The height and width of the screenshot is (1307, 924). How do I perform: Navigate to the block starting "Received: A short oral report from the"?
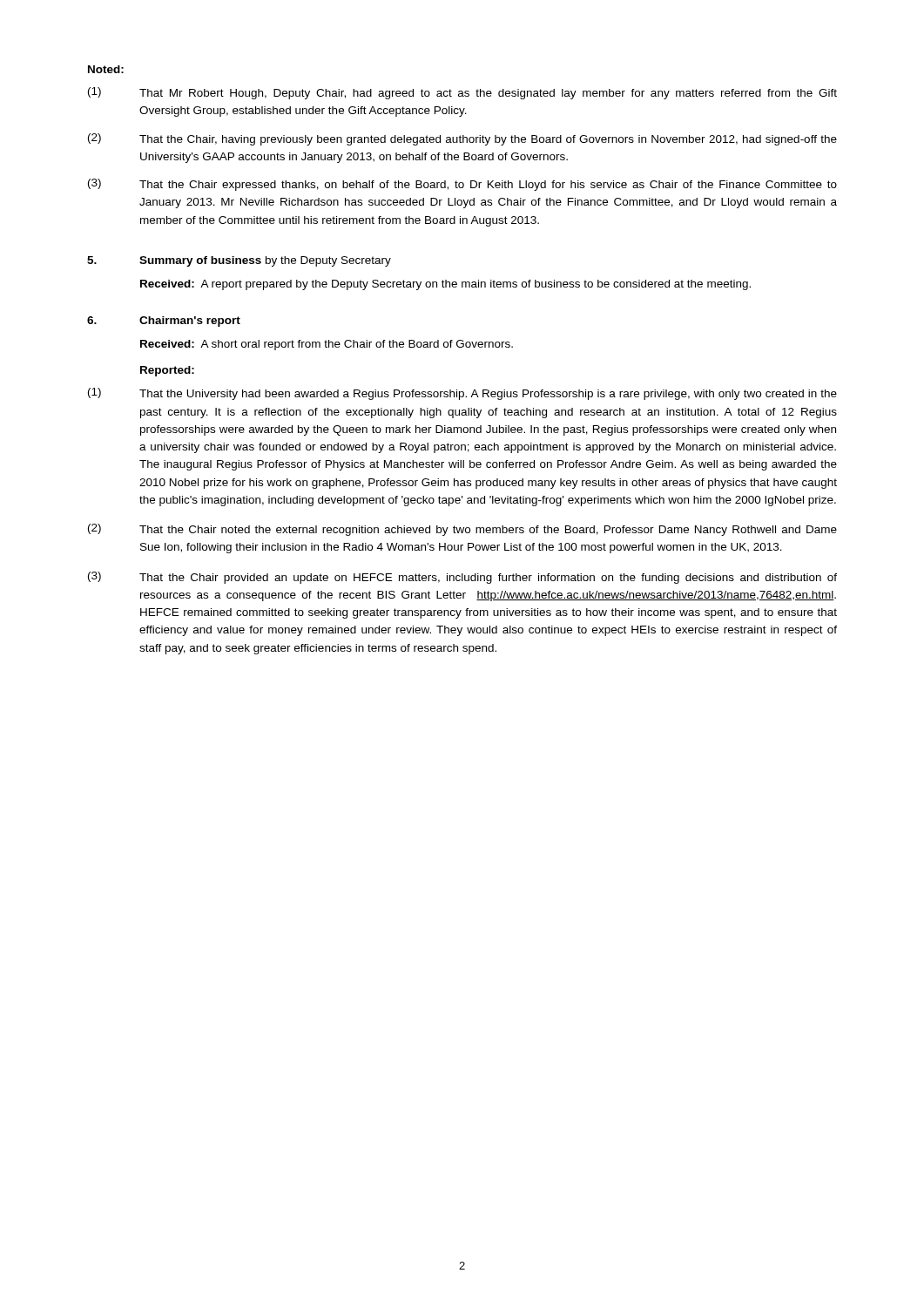tap(327, 344)
